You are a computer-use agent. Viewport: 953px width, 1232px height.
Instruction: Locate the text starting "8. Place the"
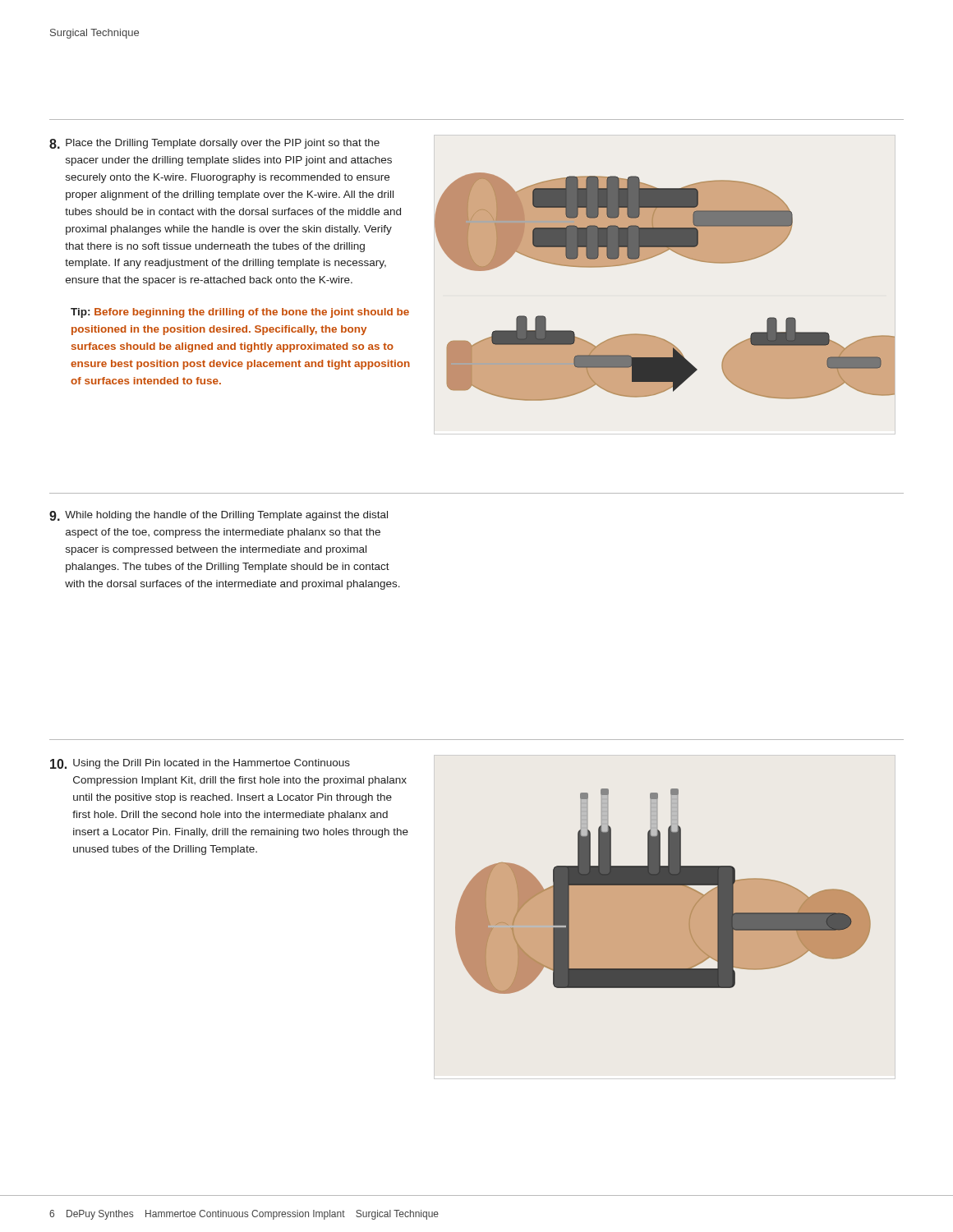476,285
